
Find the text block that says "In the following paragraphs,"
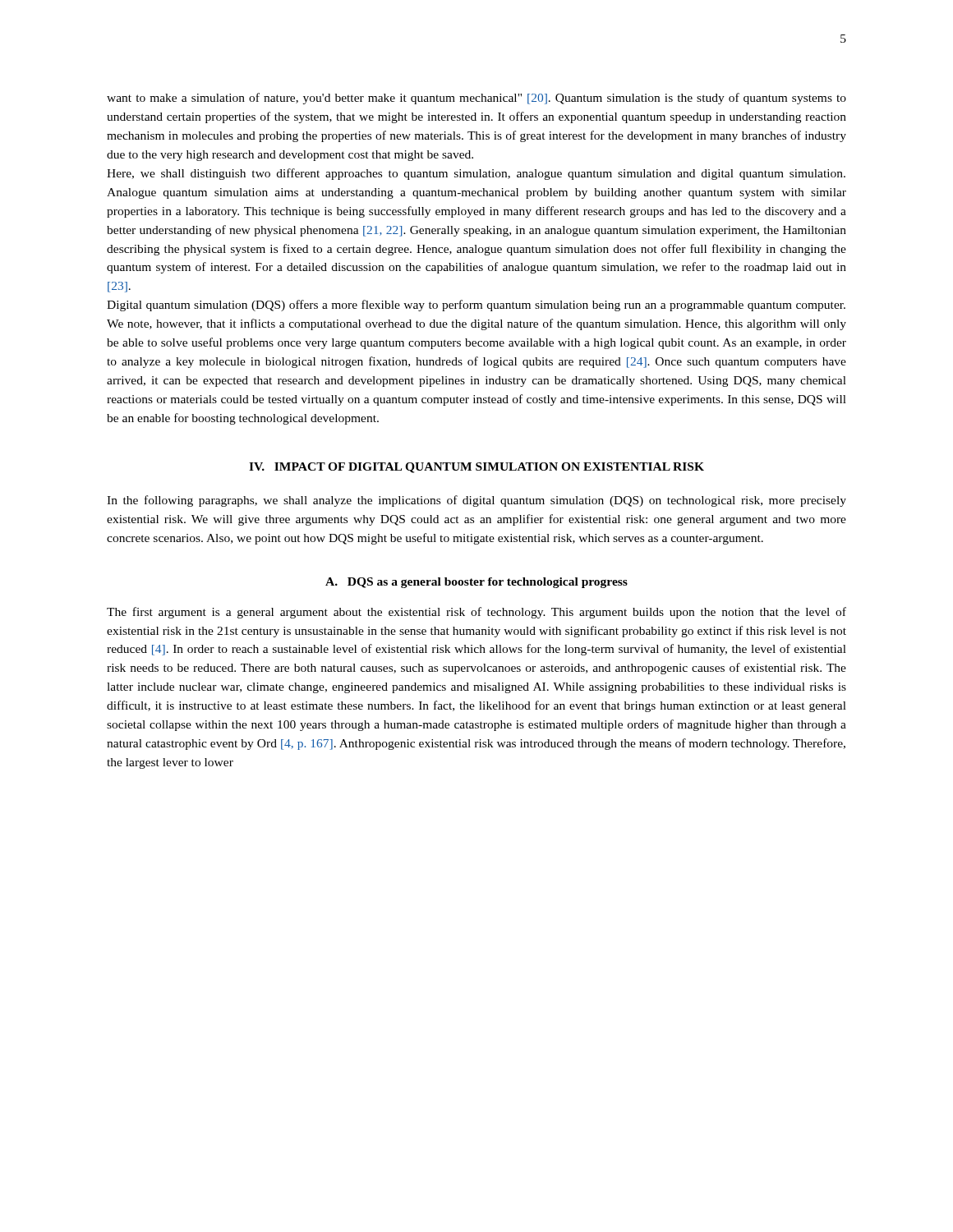[476, 519]
